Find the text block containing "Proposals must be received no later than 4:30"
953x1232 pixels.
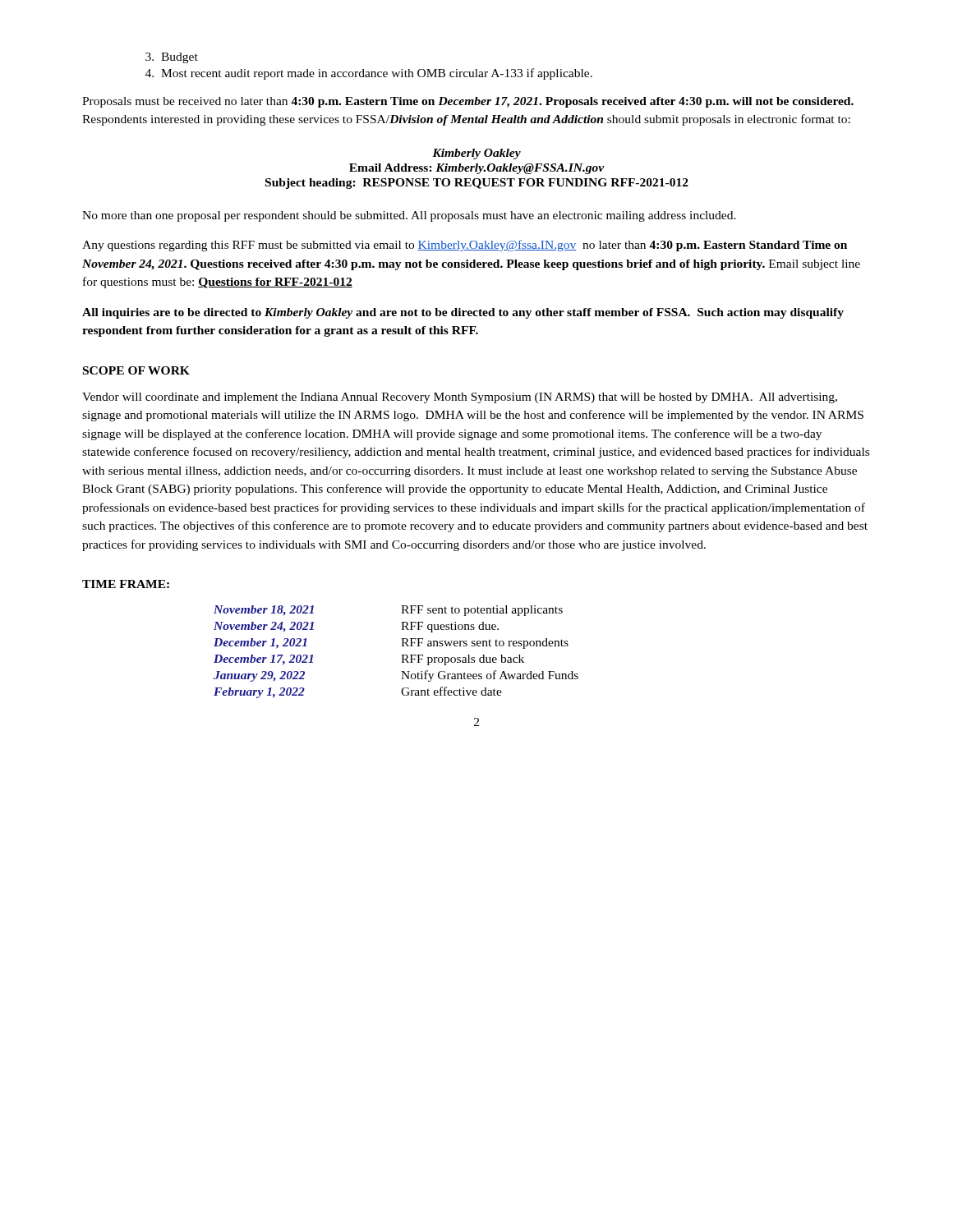click(x=476, y=110)
